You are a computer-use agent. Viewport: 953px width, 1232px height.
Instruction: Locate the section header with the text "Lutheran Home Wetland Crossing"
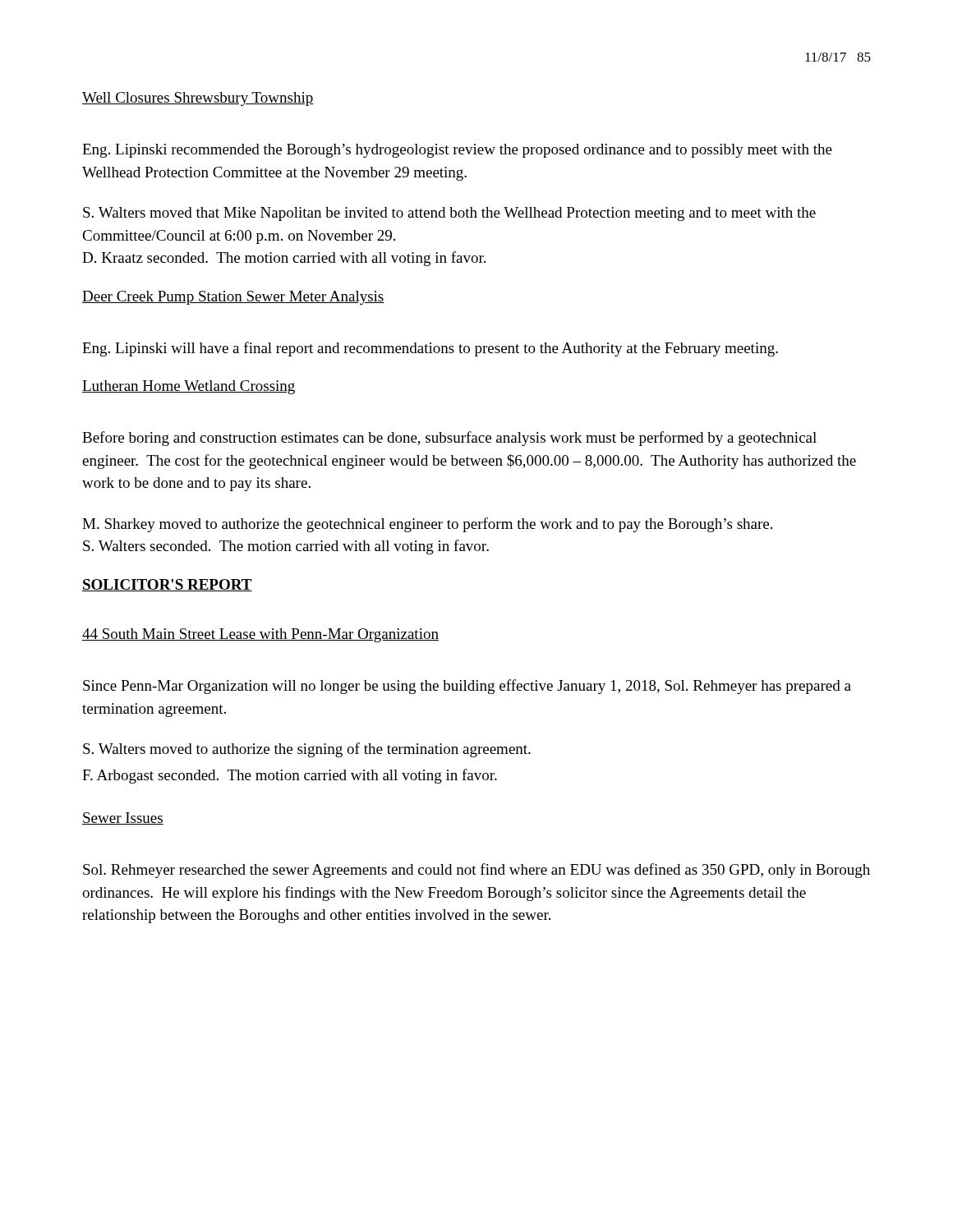coord(189,386)
